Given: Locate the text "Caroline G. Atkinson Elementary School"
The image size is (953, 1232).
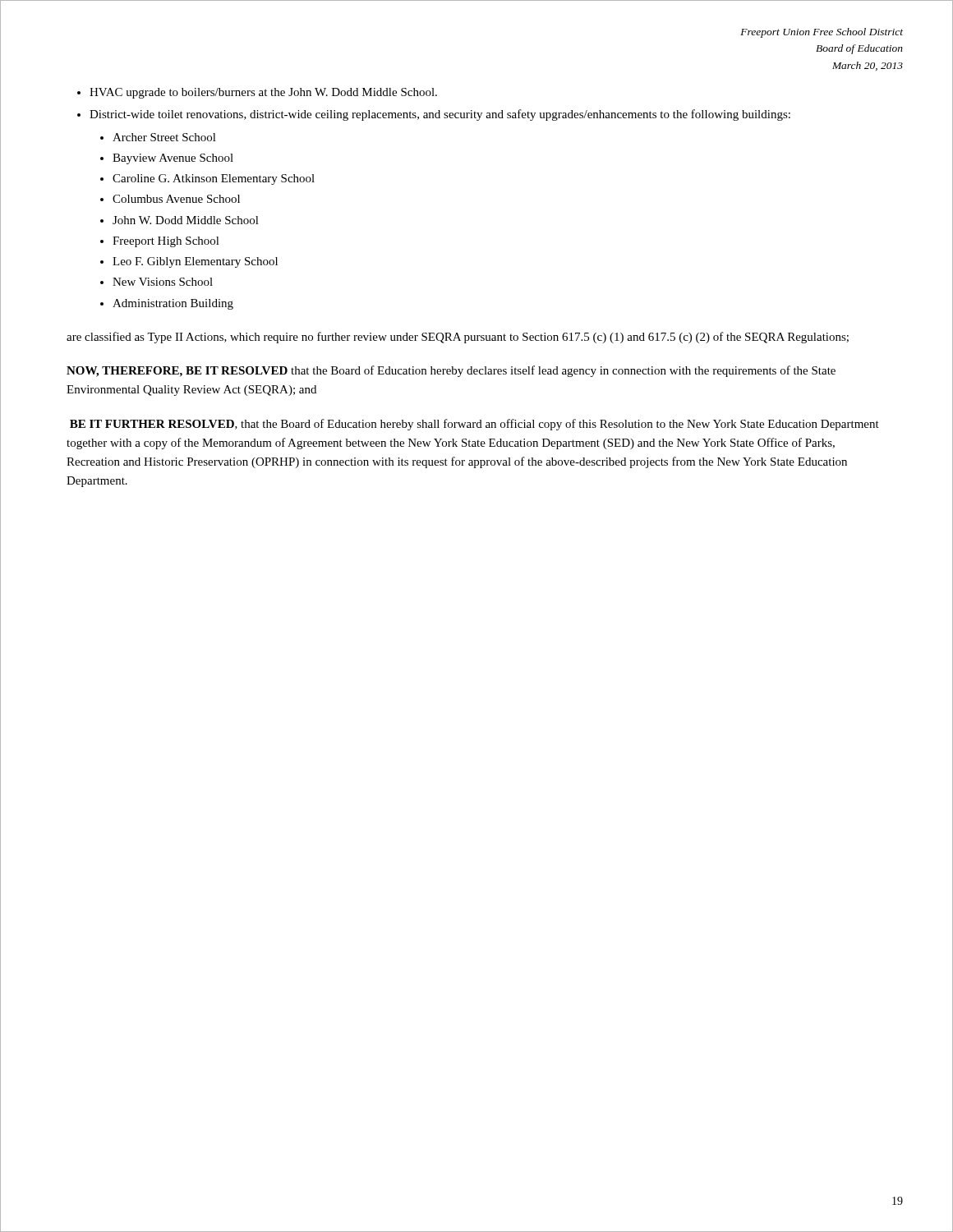Looking at the screenshot, I should coord(214,178).
